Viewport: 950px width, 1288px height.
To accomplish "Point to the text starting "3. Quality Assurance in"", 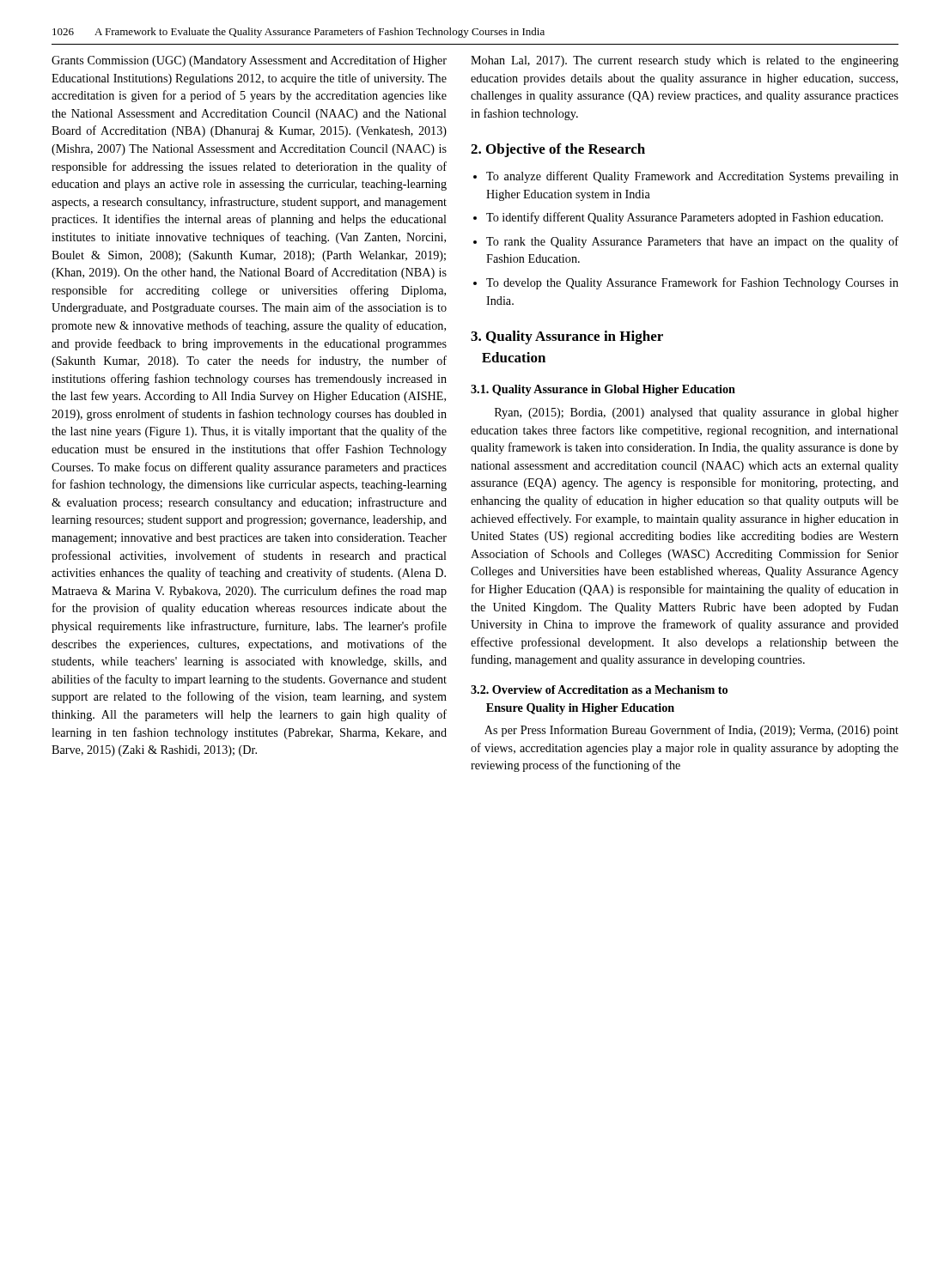I will click(567, 347).
